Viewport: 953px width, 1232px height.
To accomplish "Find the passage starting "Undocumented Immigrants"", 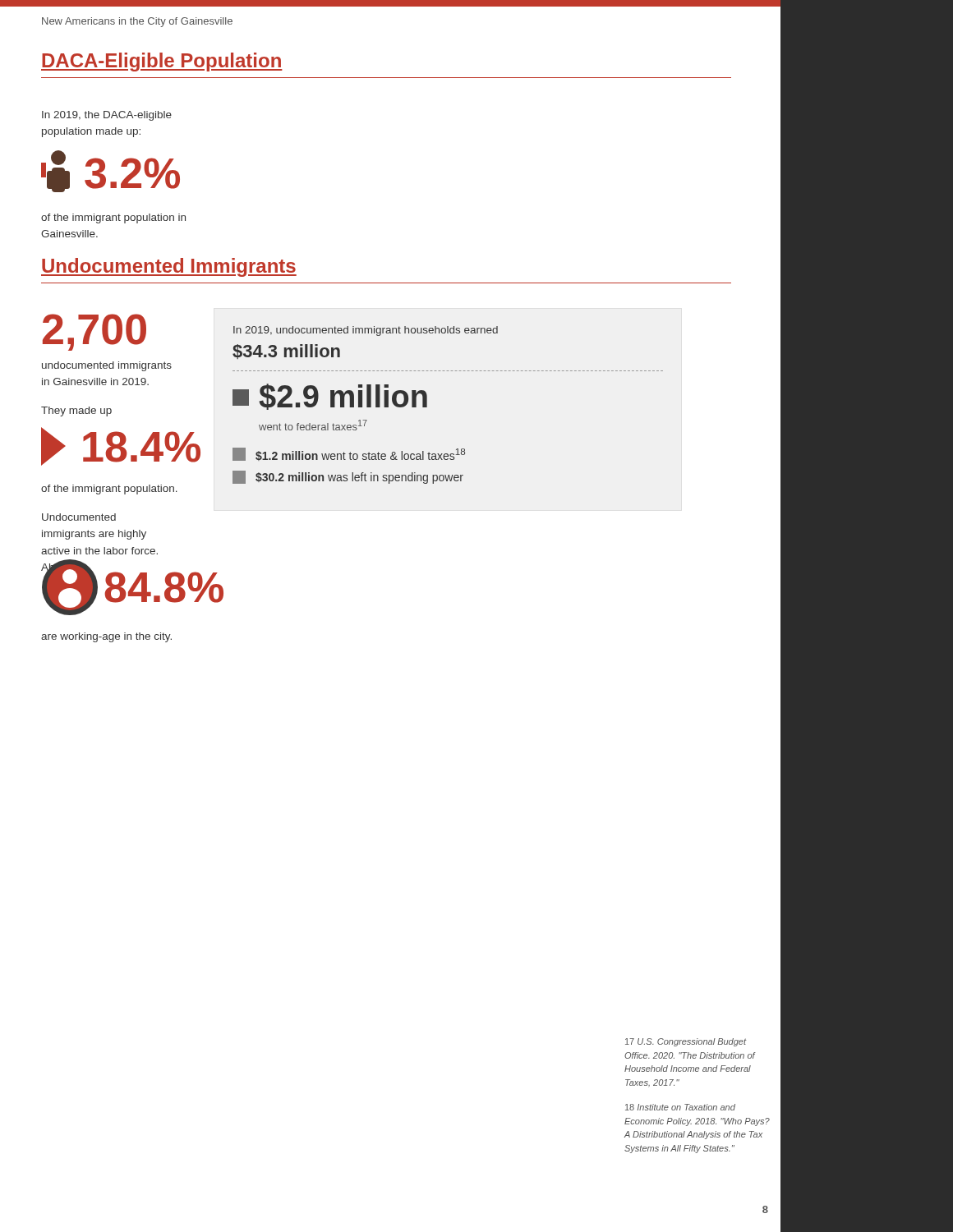I will [169, 267].
